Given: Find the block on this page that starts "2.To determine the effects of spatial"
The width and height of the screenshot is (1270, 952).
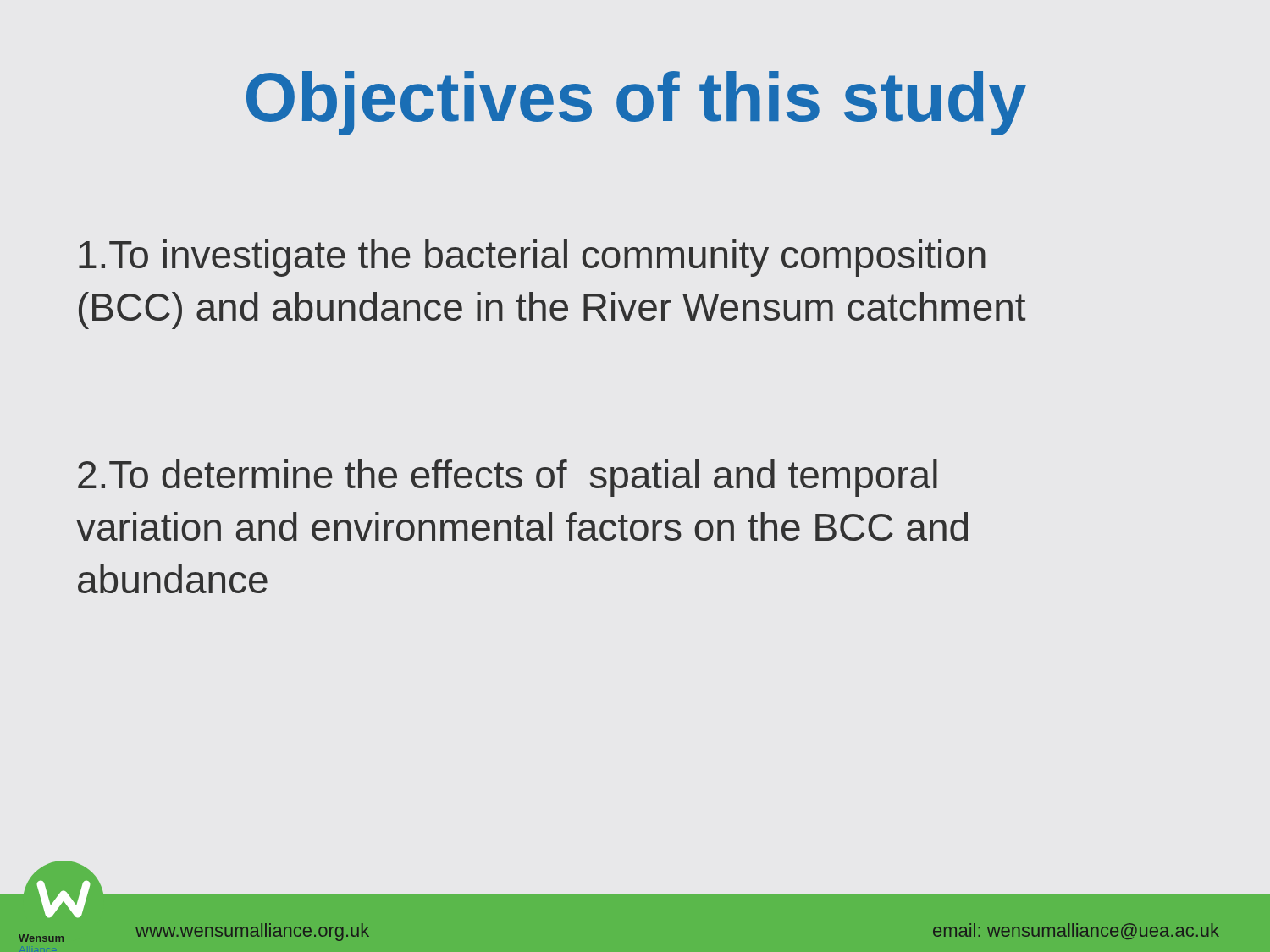Looking at the screenshot, I should [x=523, y=527].
